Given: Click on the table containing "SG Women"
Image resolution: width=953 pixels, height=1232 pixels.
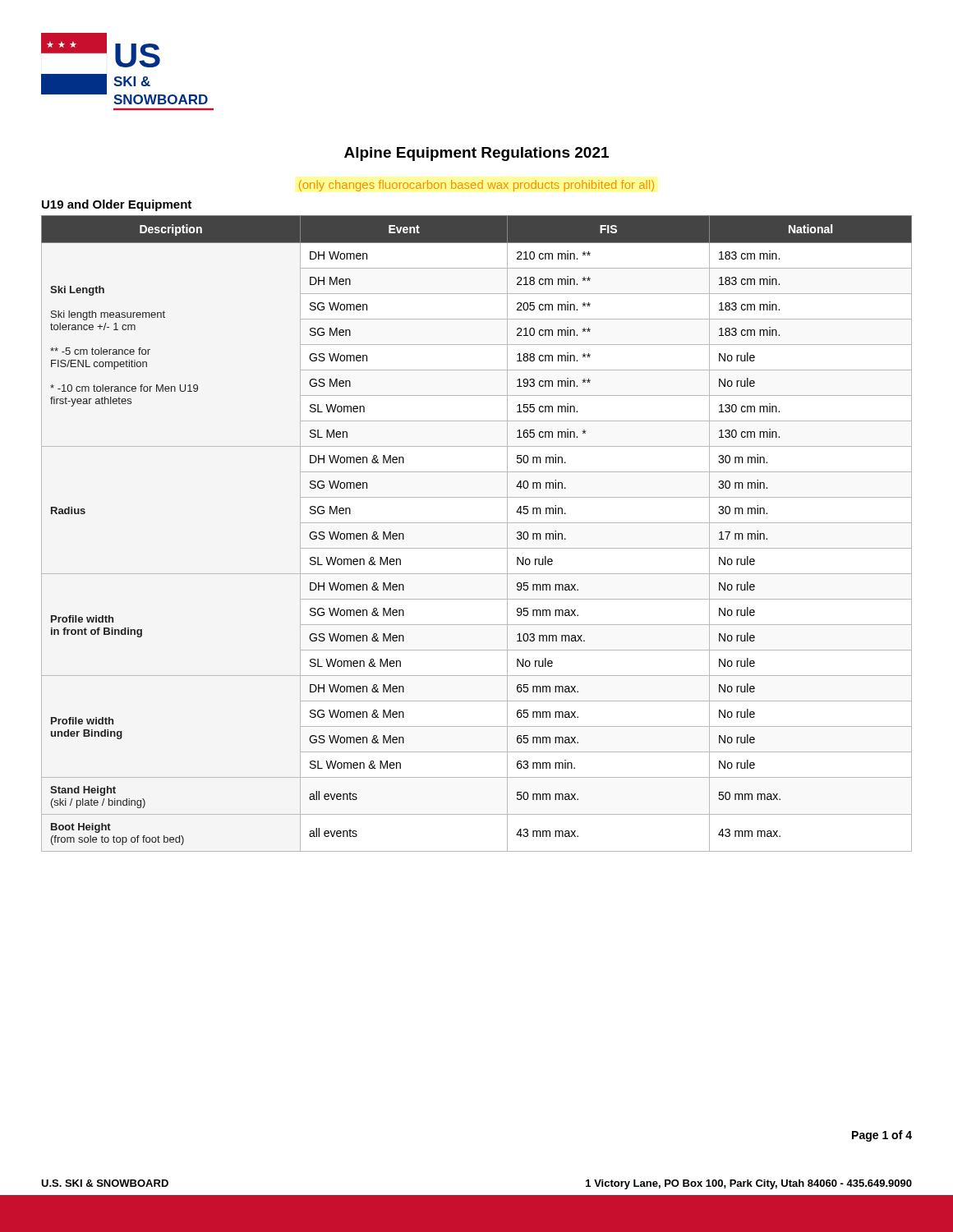Looking at the screenshot, I should [476, 533].
